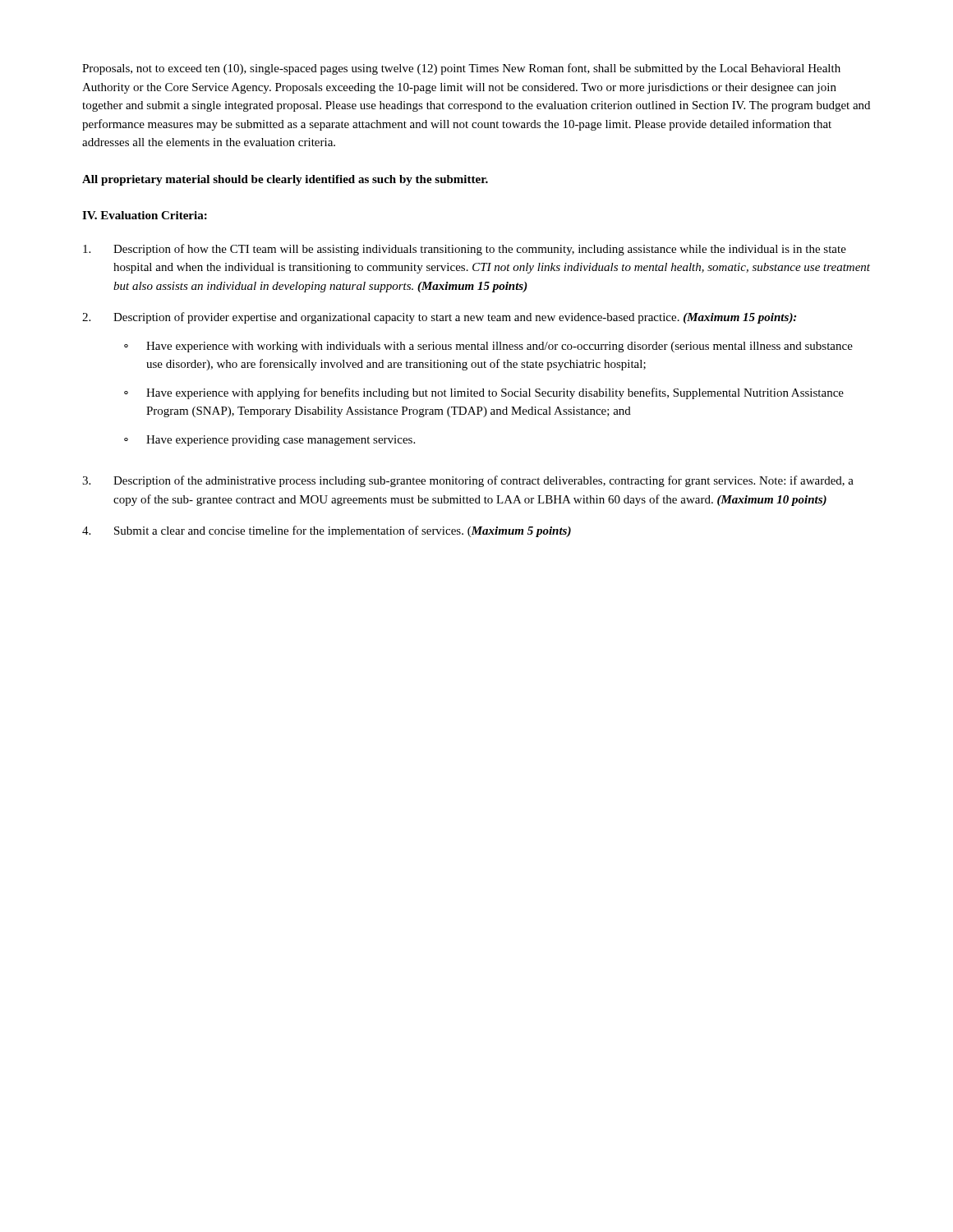Click on the region starting "4. Submit a clear and"

click(x=476, y=531)
